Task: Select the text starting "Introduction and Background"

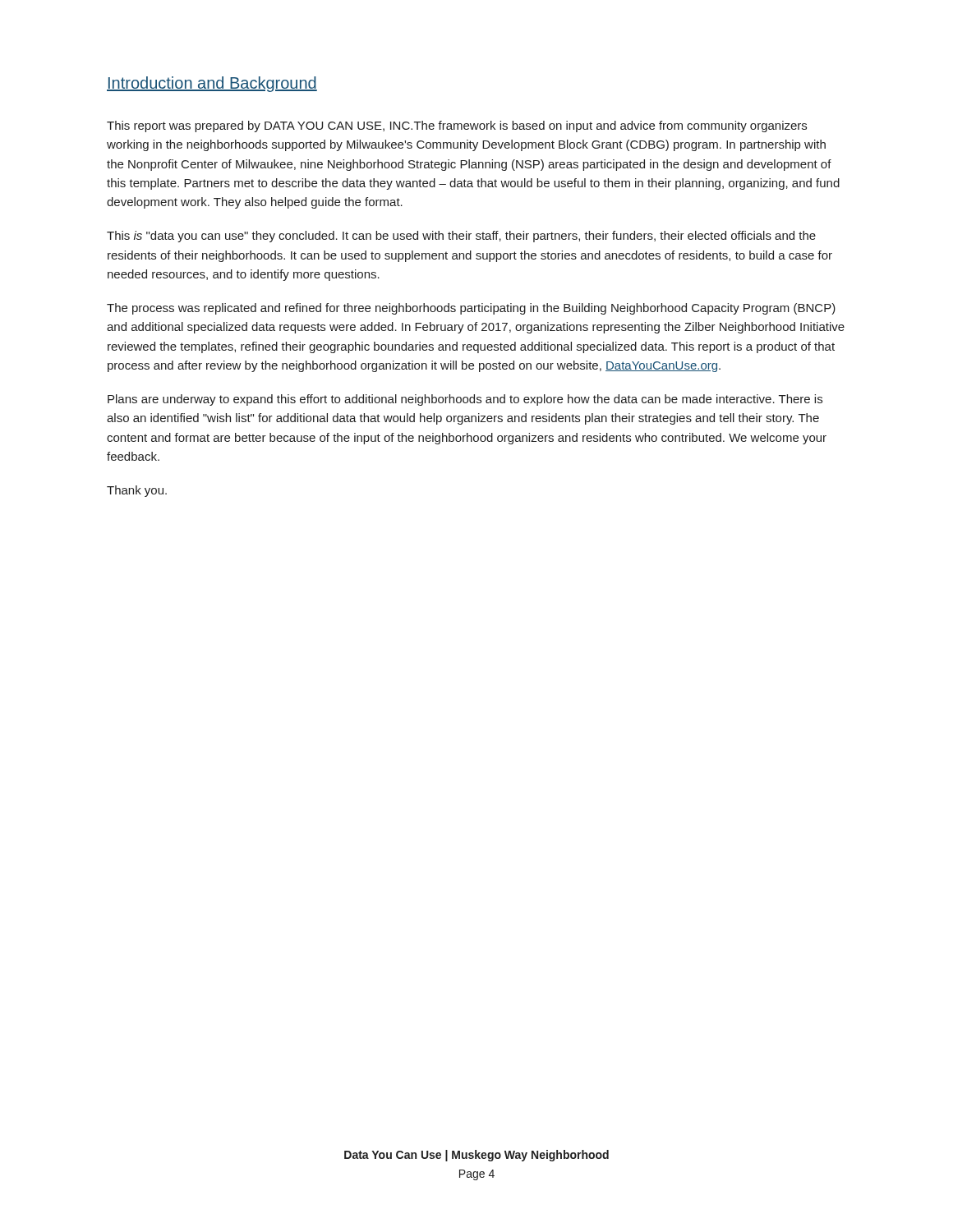Action: [x=212, y=83]
